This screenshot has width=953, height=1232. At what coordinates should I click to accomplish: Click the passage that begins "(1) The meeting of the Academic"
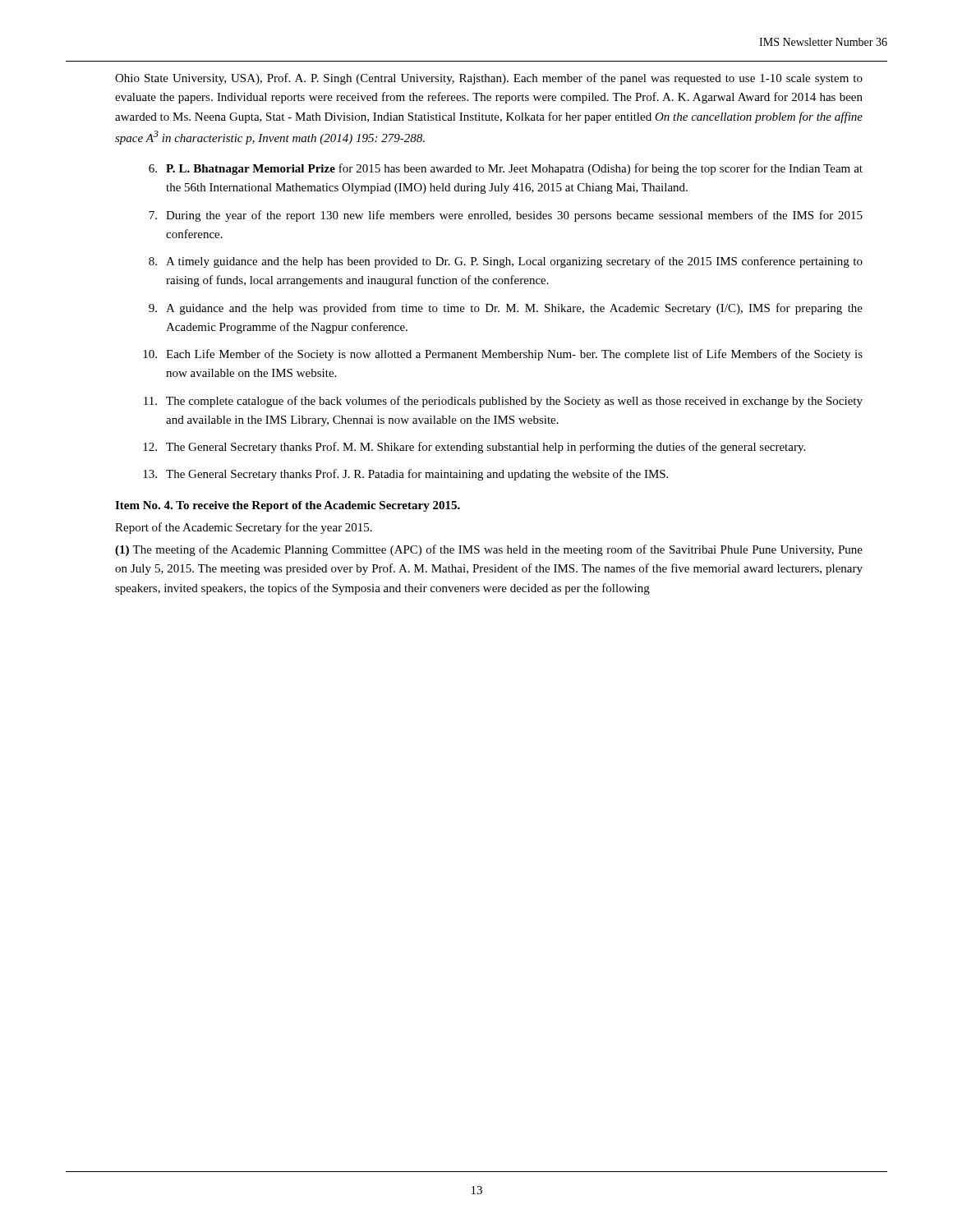489,569
